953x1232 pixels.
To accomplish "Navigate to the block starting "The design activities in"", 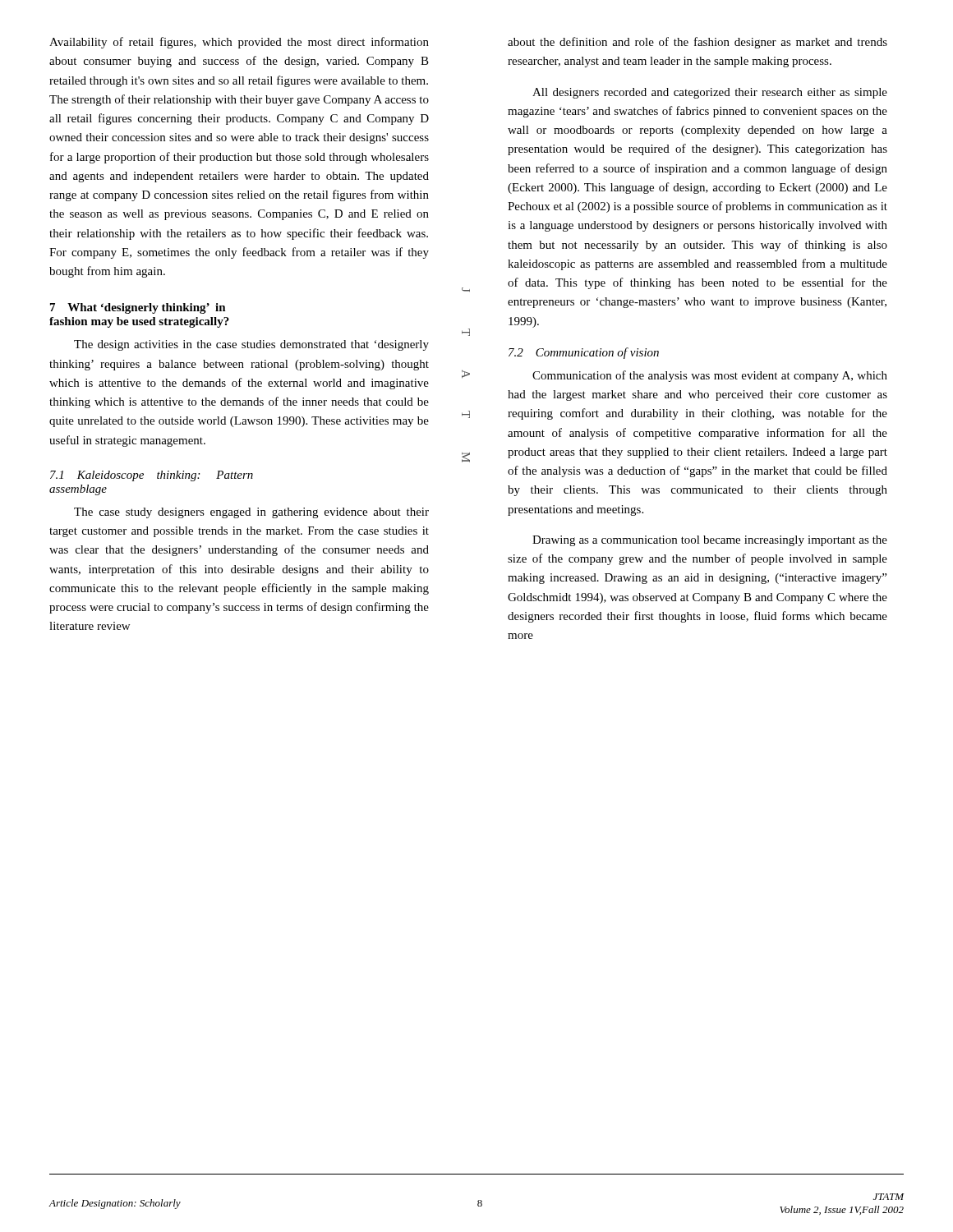I will [x=239, y=393].
